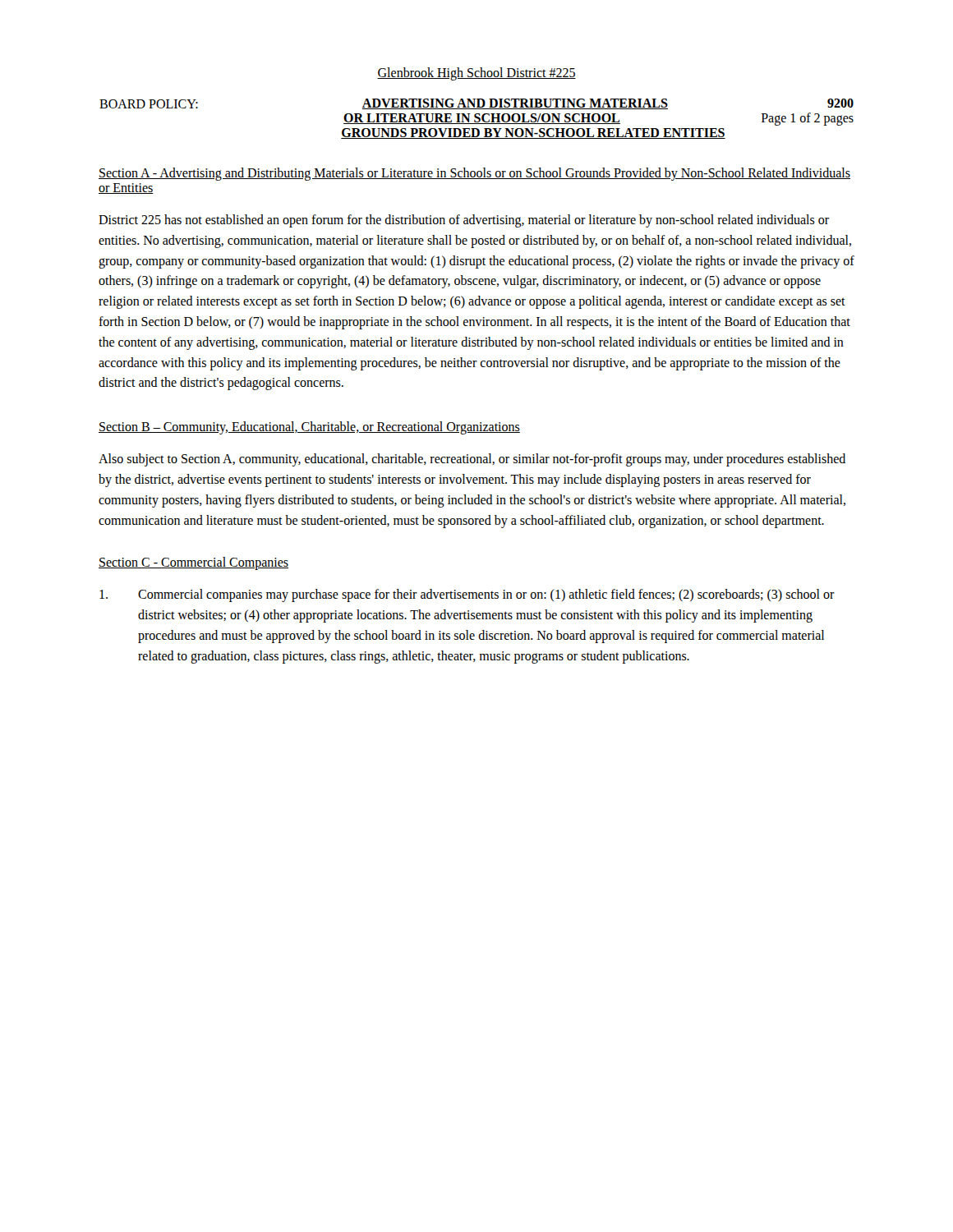Locate the list item that says "Commercial companies may purchase space for"

(476, 626)
